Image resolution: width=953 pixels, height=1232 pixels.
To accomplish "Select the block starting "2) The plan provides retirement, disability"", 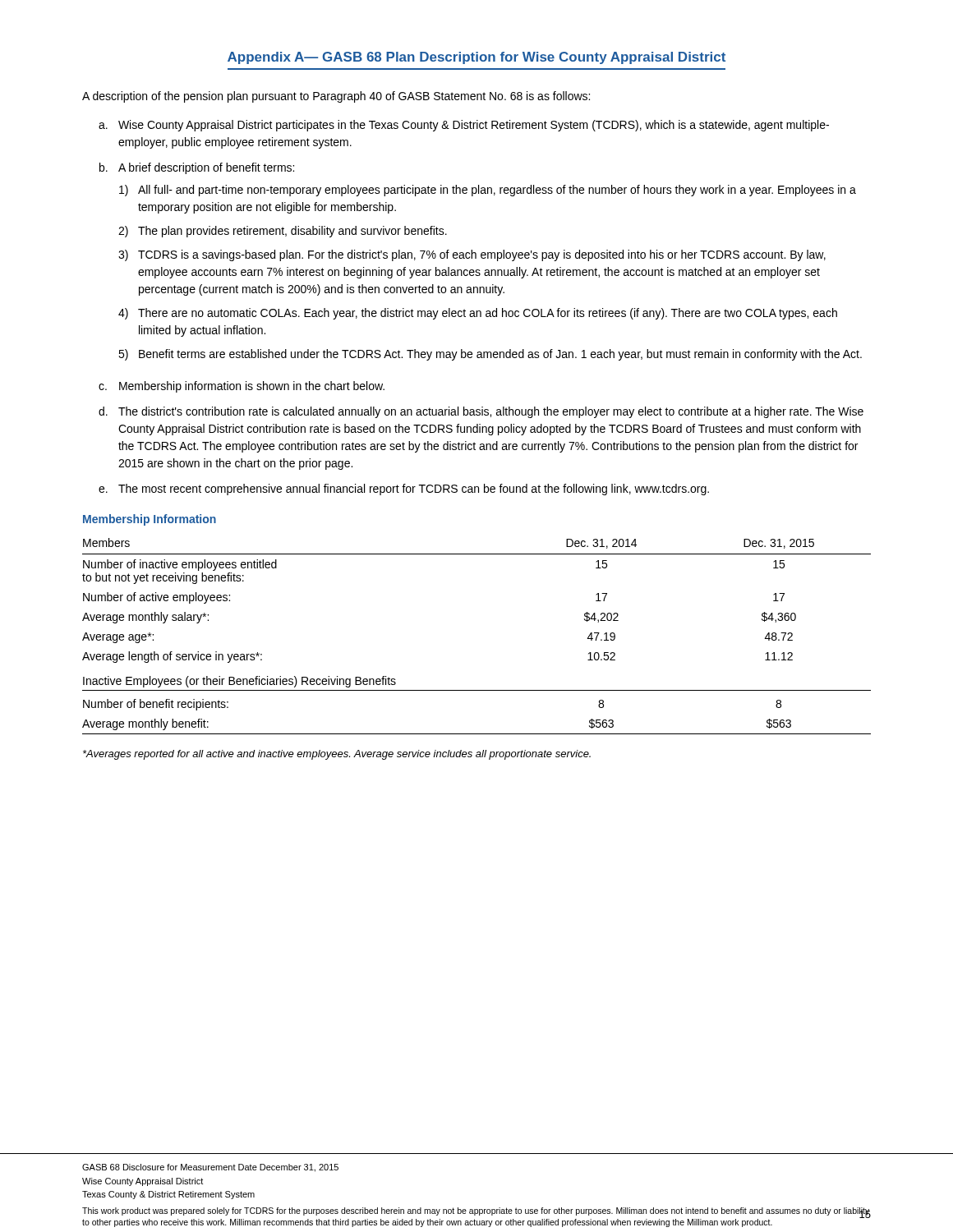I will [283, 232].
